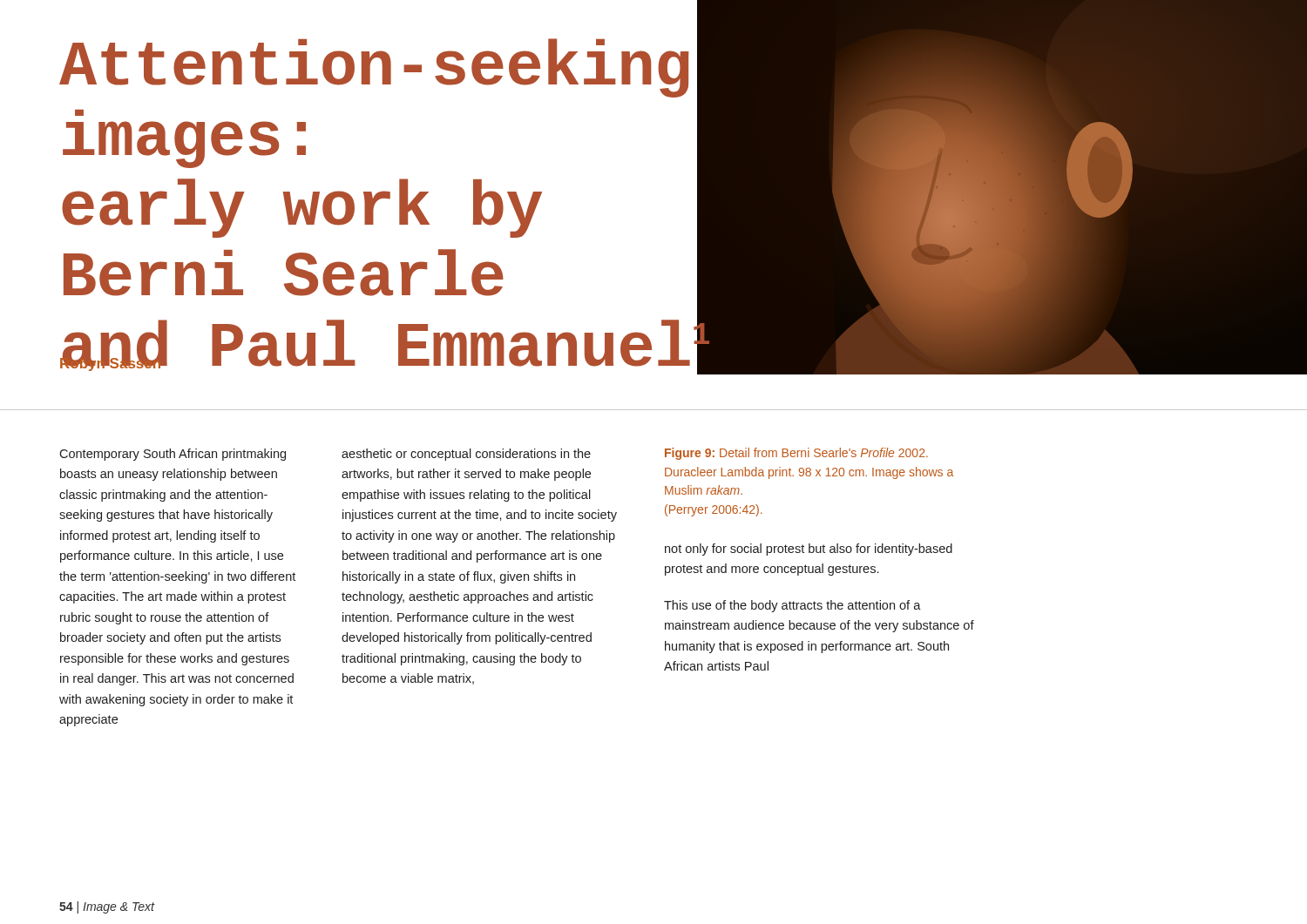Click a photo

[x=1002, y=187]
